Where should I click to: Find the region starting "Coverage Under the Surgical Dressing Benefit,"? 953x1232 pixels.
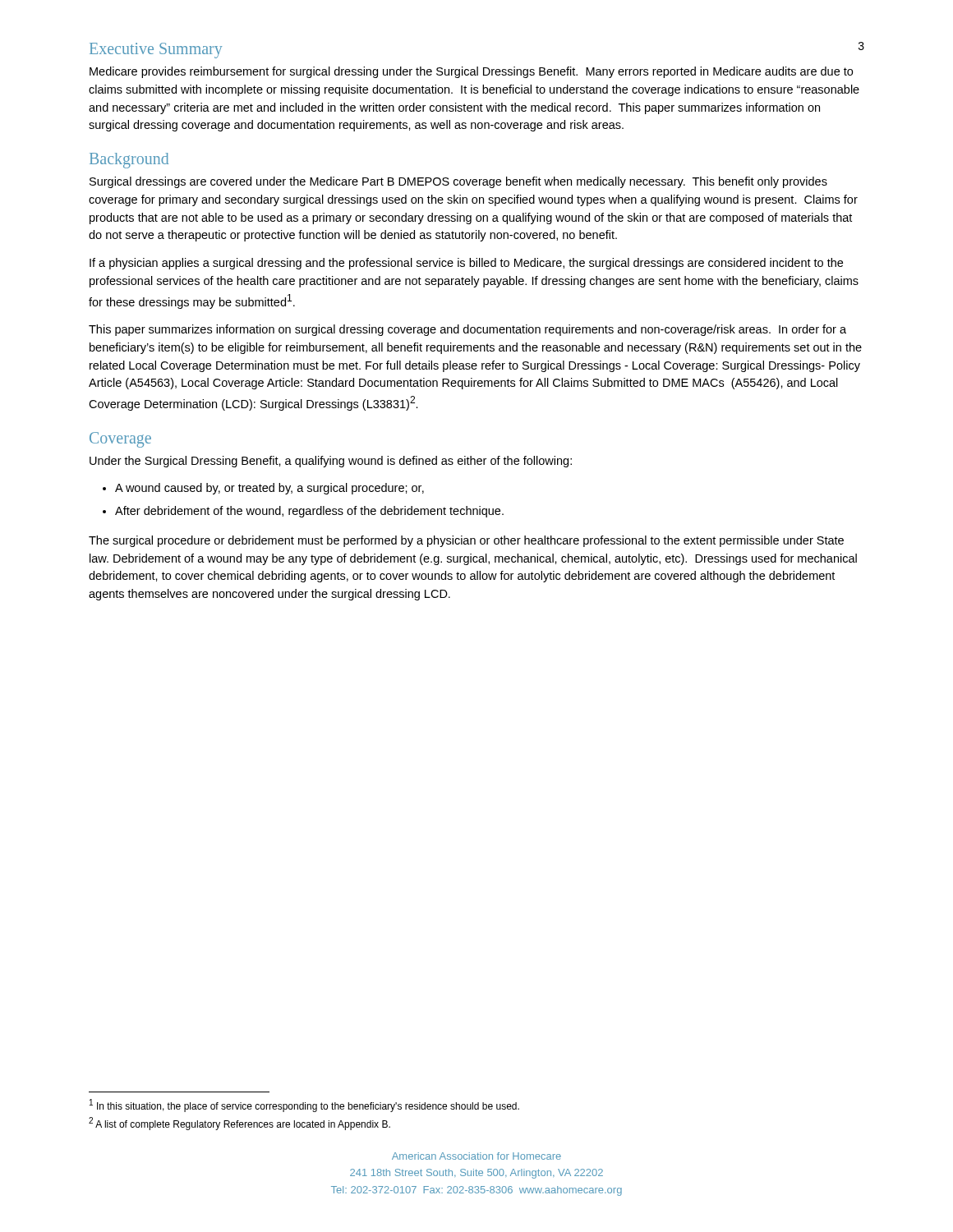point(476,516)
